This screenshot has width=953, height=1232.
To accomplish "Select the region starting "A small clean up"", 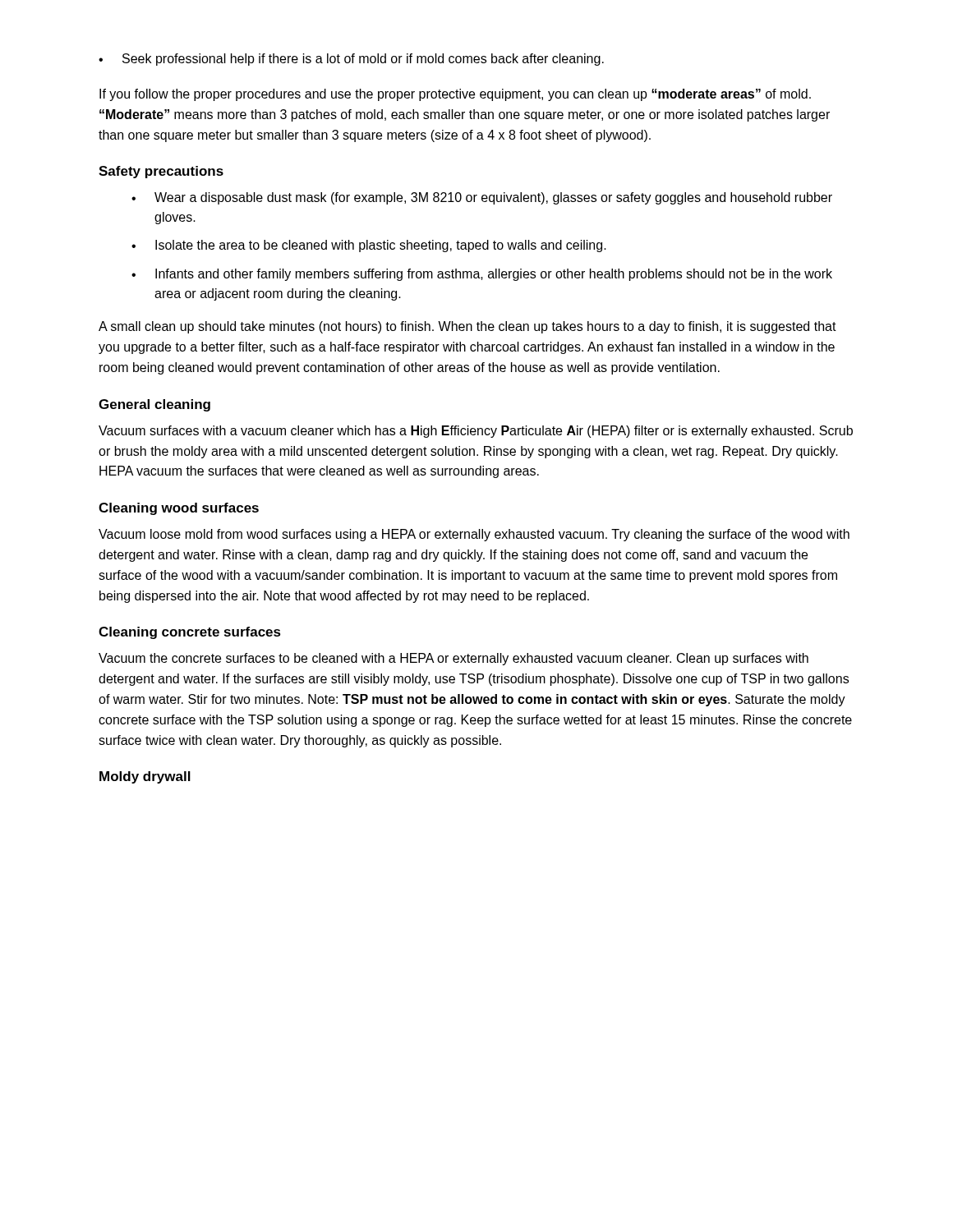I will (467, 347).
